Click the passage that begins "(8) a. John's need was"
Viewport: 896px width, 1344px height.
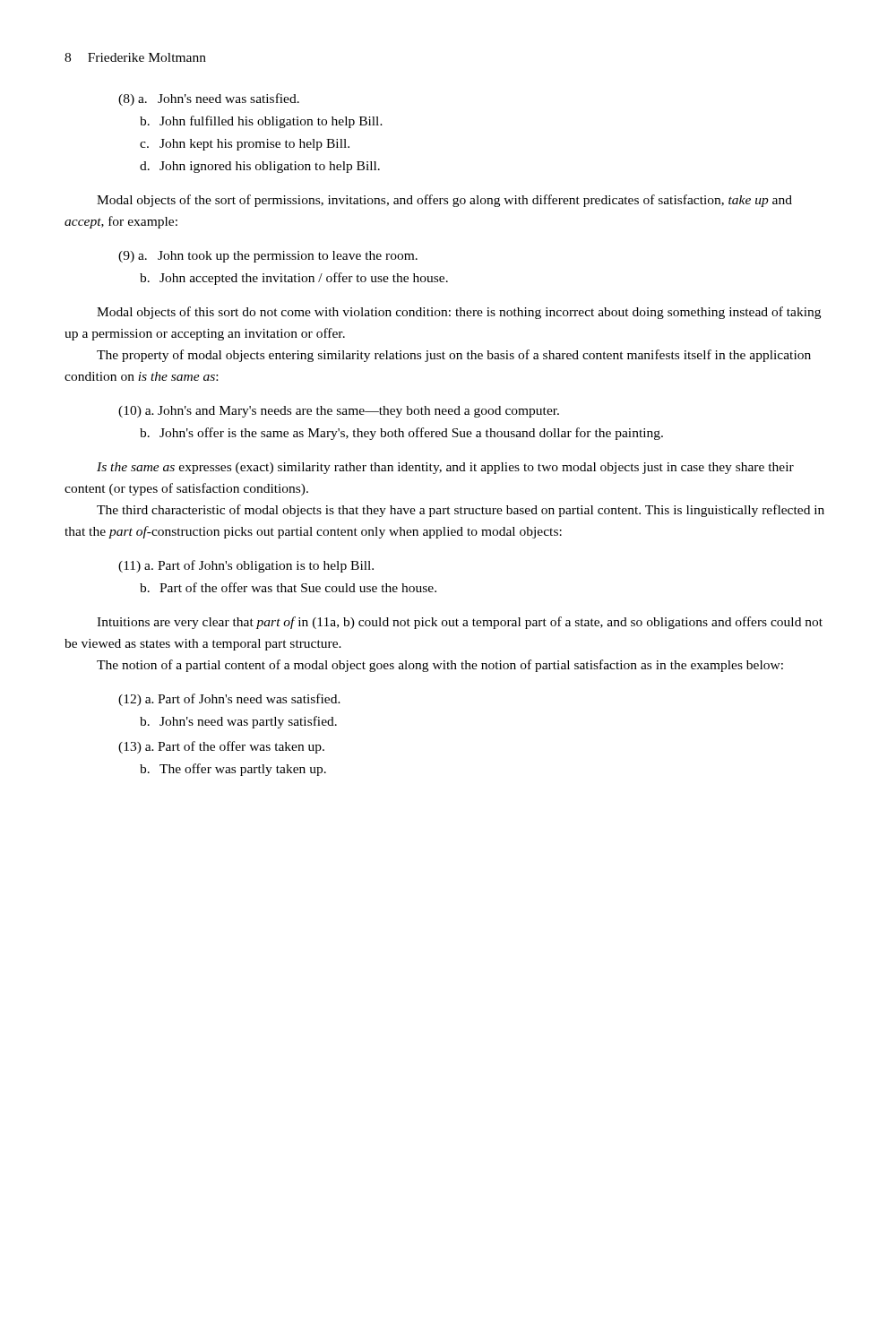[209, 99]
